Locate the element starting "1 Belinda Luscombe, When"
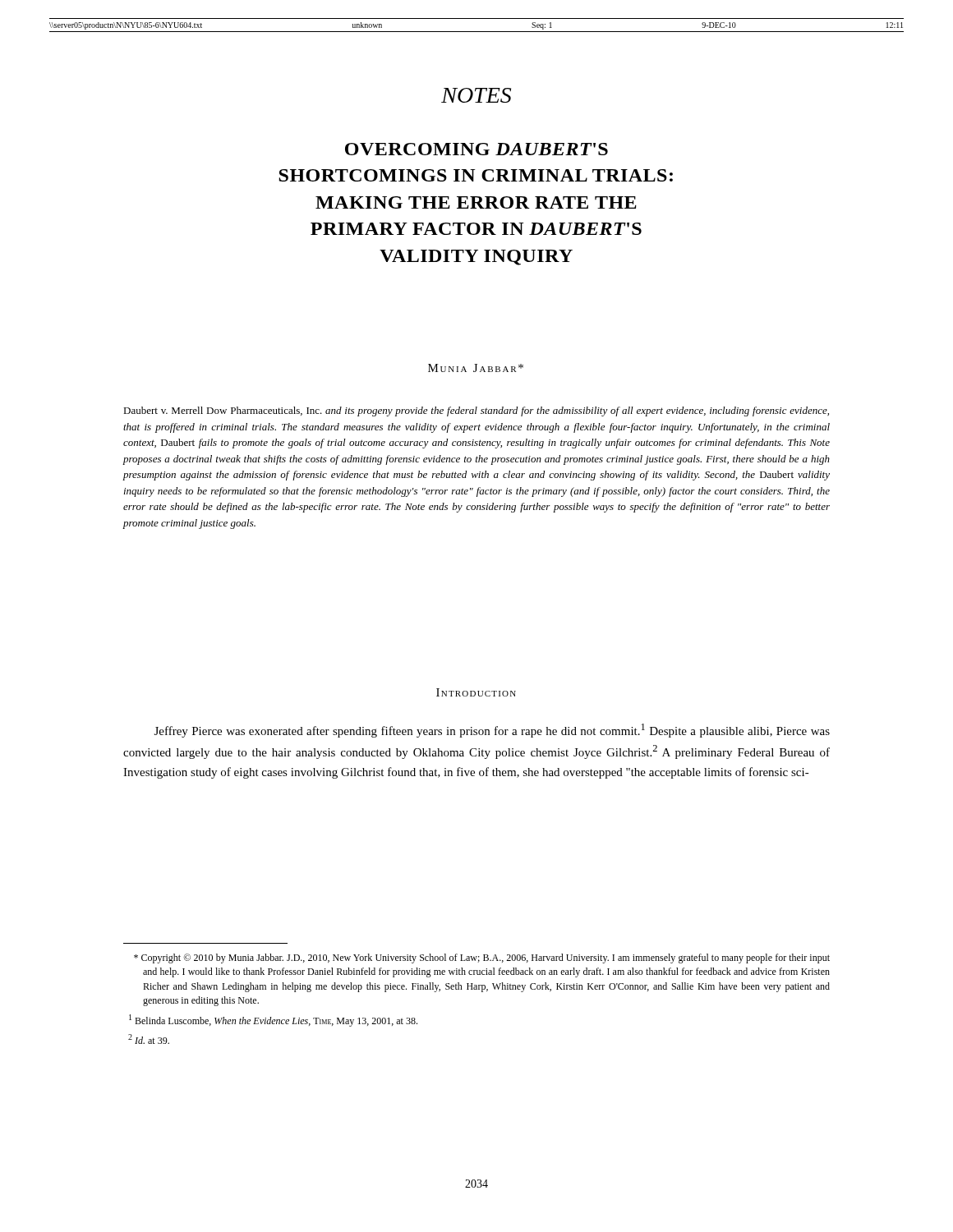This screenshot has width=953, height=1232. (x=271, y=1019)
